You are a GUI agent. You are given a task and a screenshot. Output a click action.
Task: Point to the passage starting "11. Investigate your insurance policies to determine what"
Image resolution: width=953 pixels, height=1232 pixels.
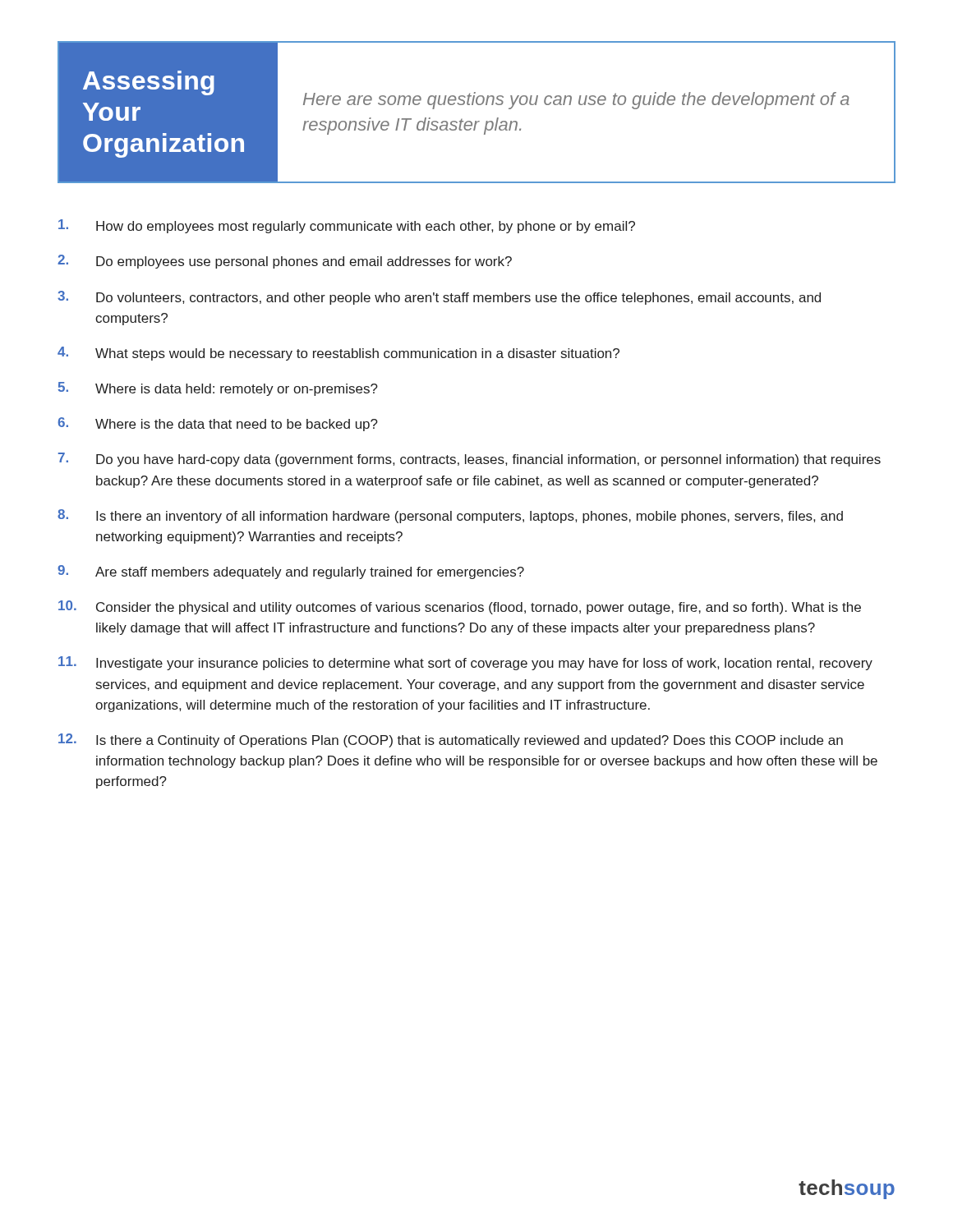tap(476, 684)
